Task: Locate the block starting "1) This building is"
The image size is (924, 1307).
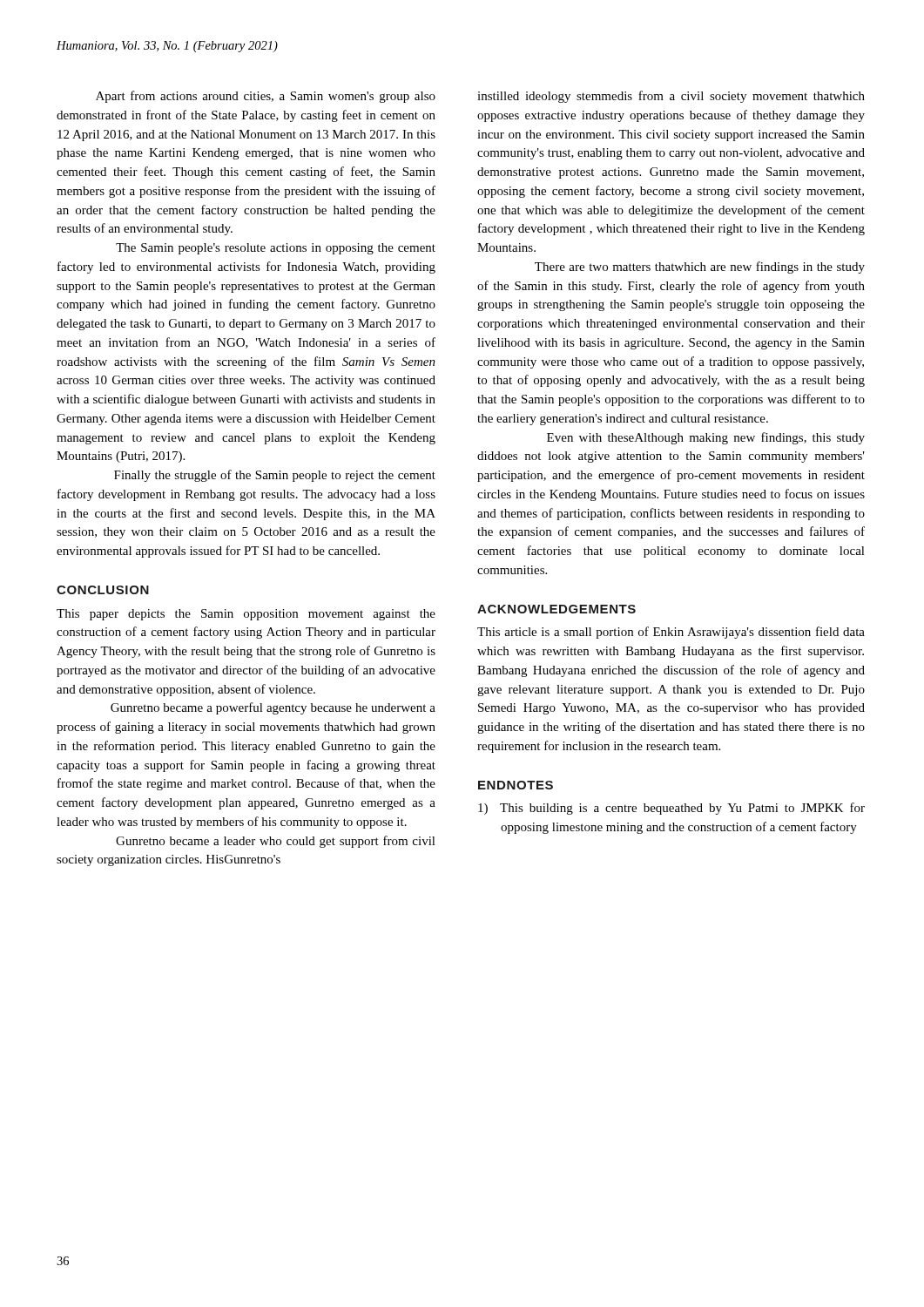Action: pos(671,818)
